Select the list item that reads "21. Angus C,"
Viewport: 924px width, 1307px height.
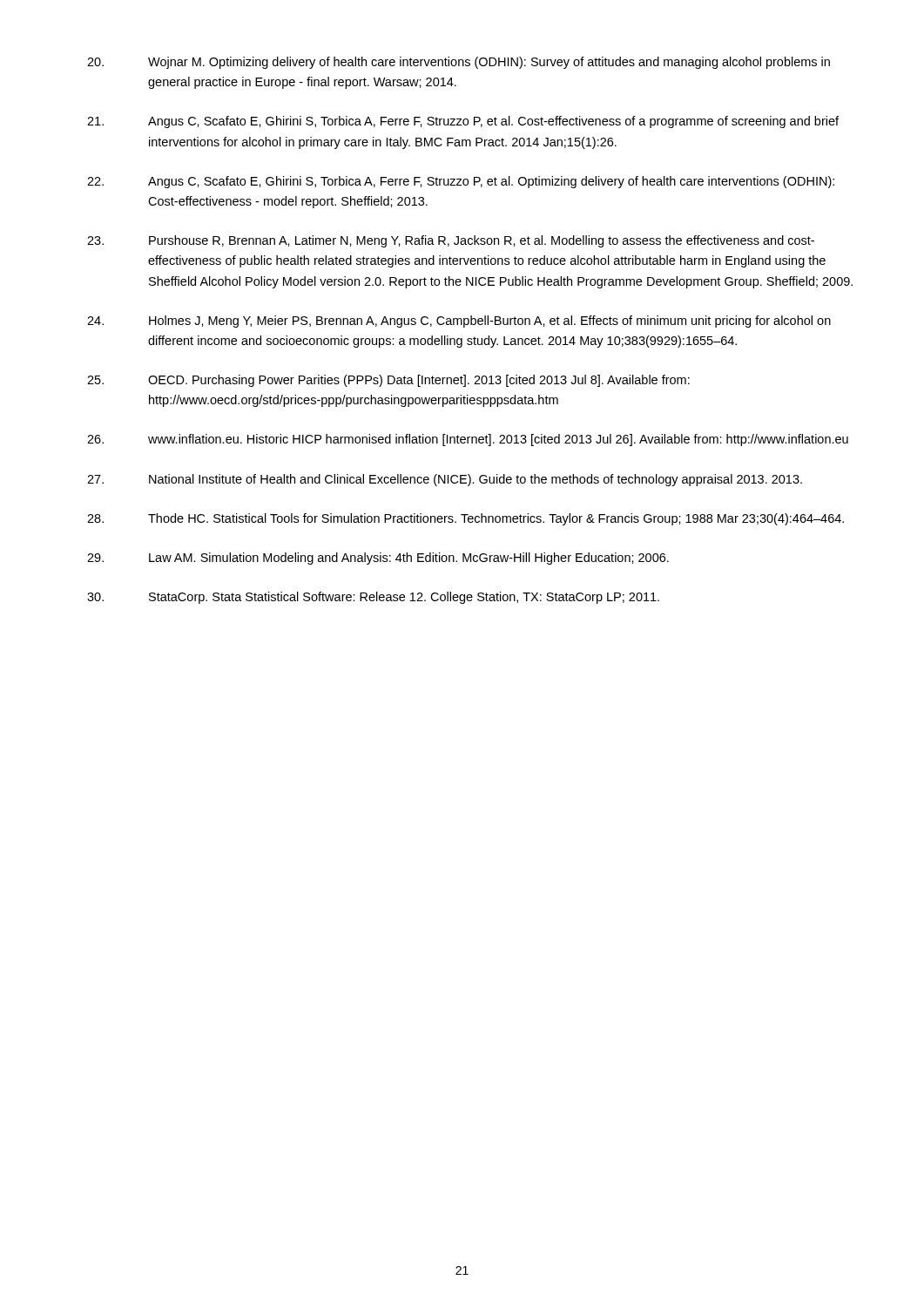click(471, 132)
